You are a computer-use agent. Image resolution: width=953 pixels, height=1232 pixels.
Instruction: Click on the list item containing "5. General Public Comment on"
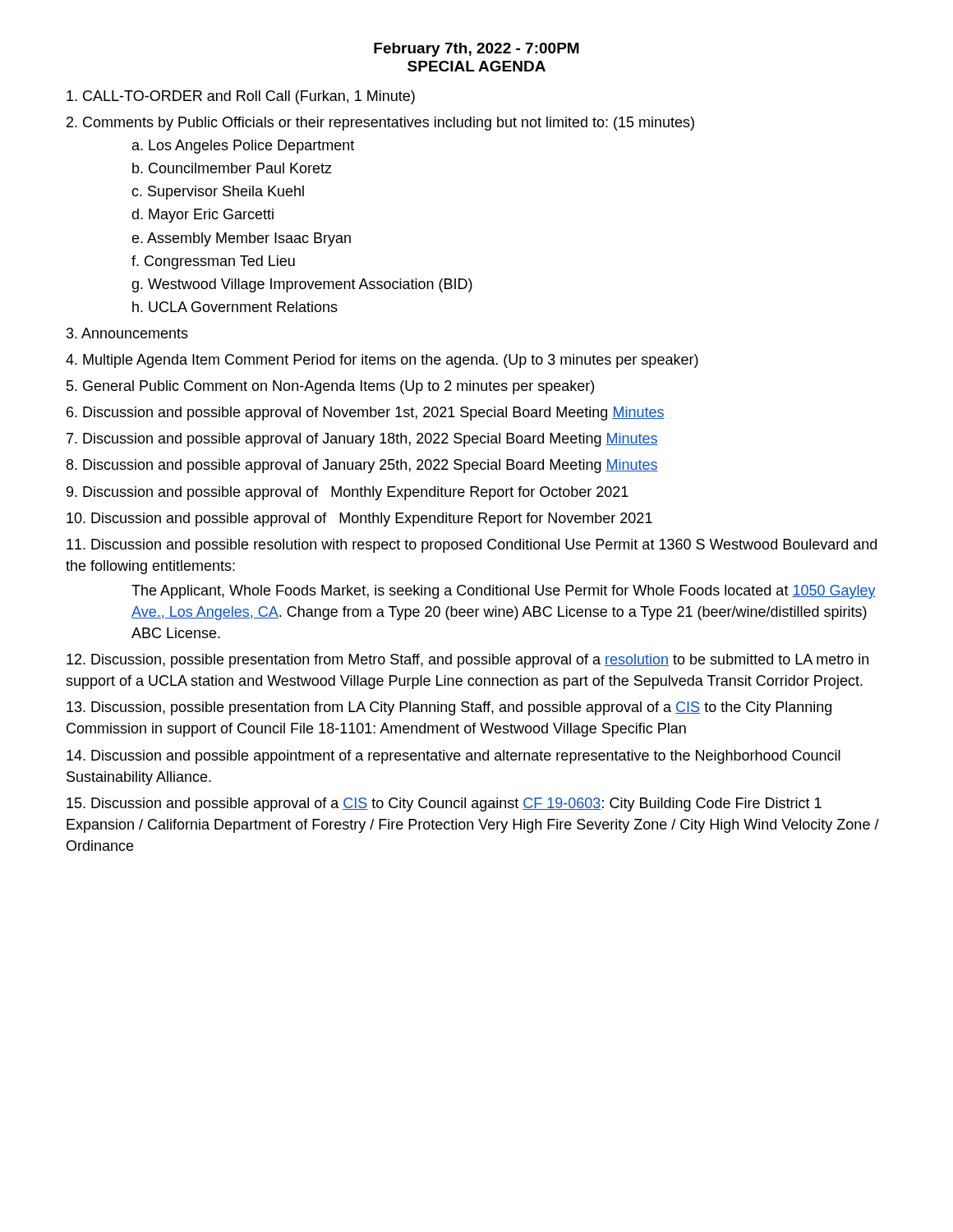tap(330, 386)
